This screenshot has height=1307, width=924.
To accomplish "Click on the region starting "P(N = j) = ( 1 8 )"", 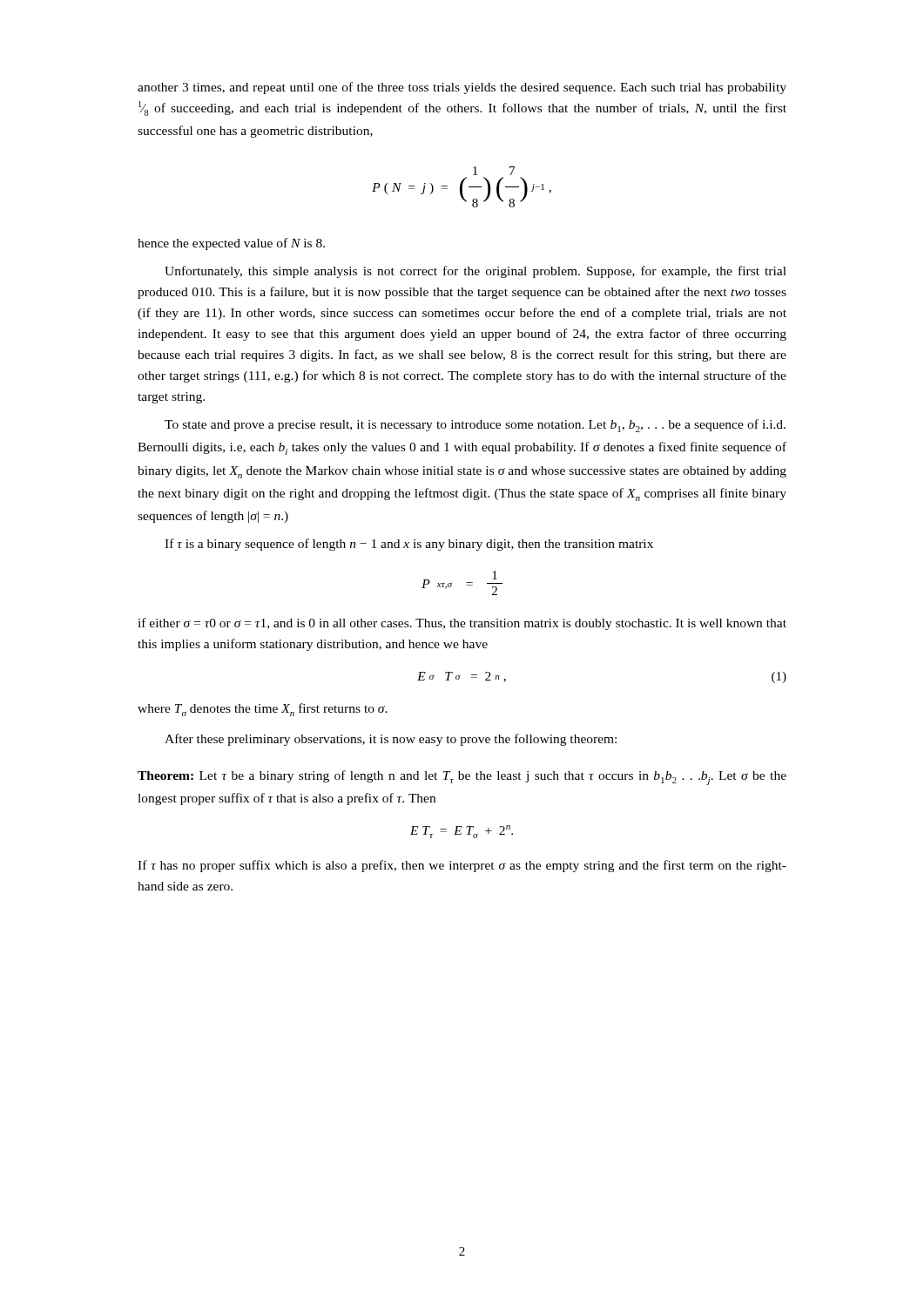I will (462, 187).
